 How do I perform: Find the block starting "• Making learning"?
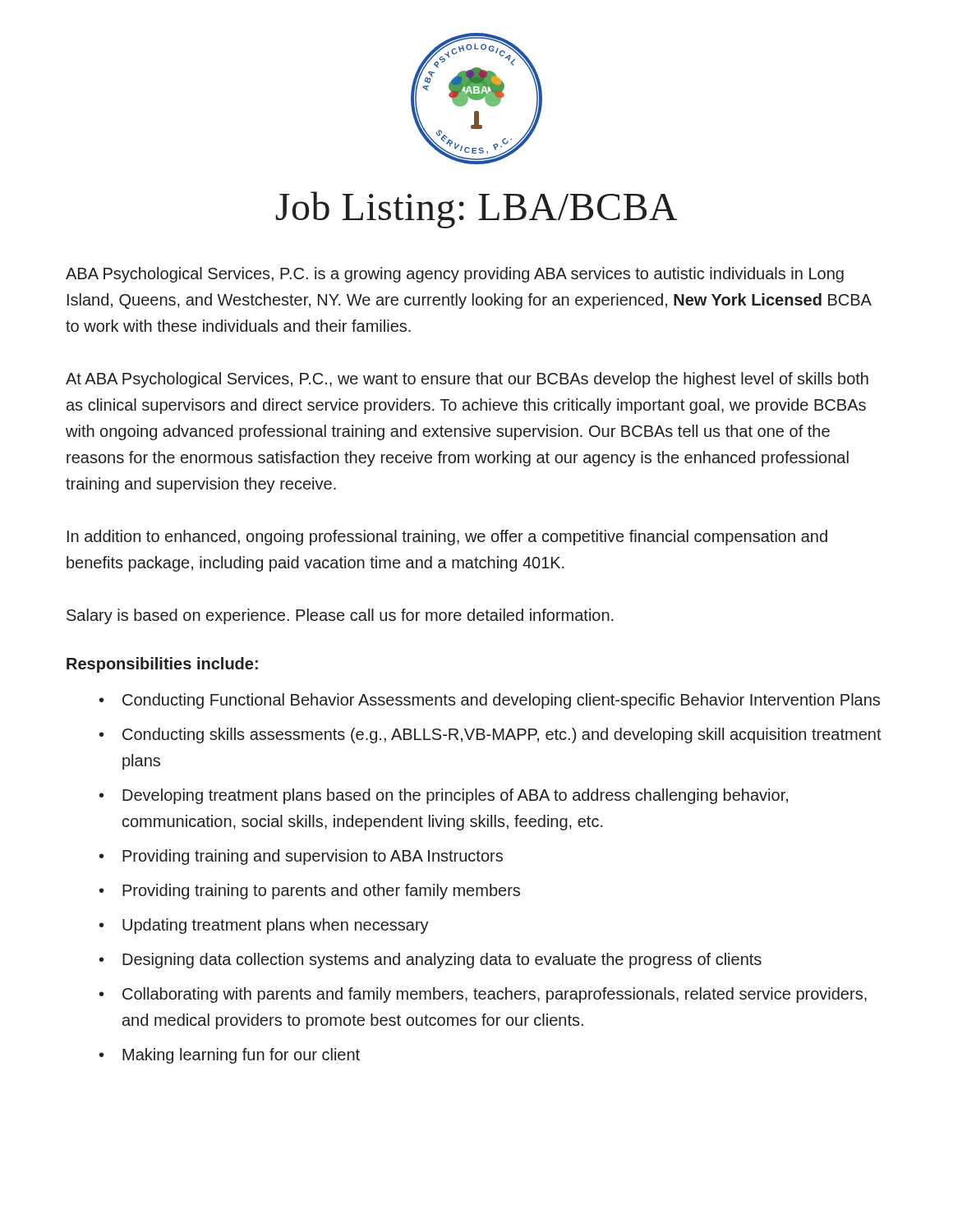coord(230,1056)
